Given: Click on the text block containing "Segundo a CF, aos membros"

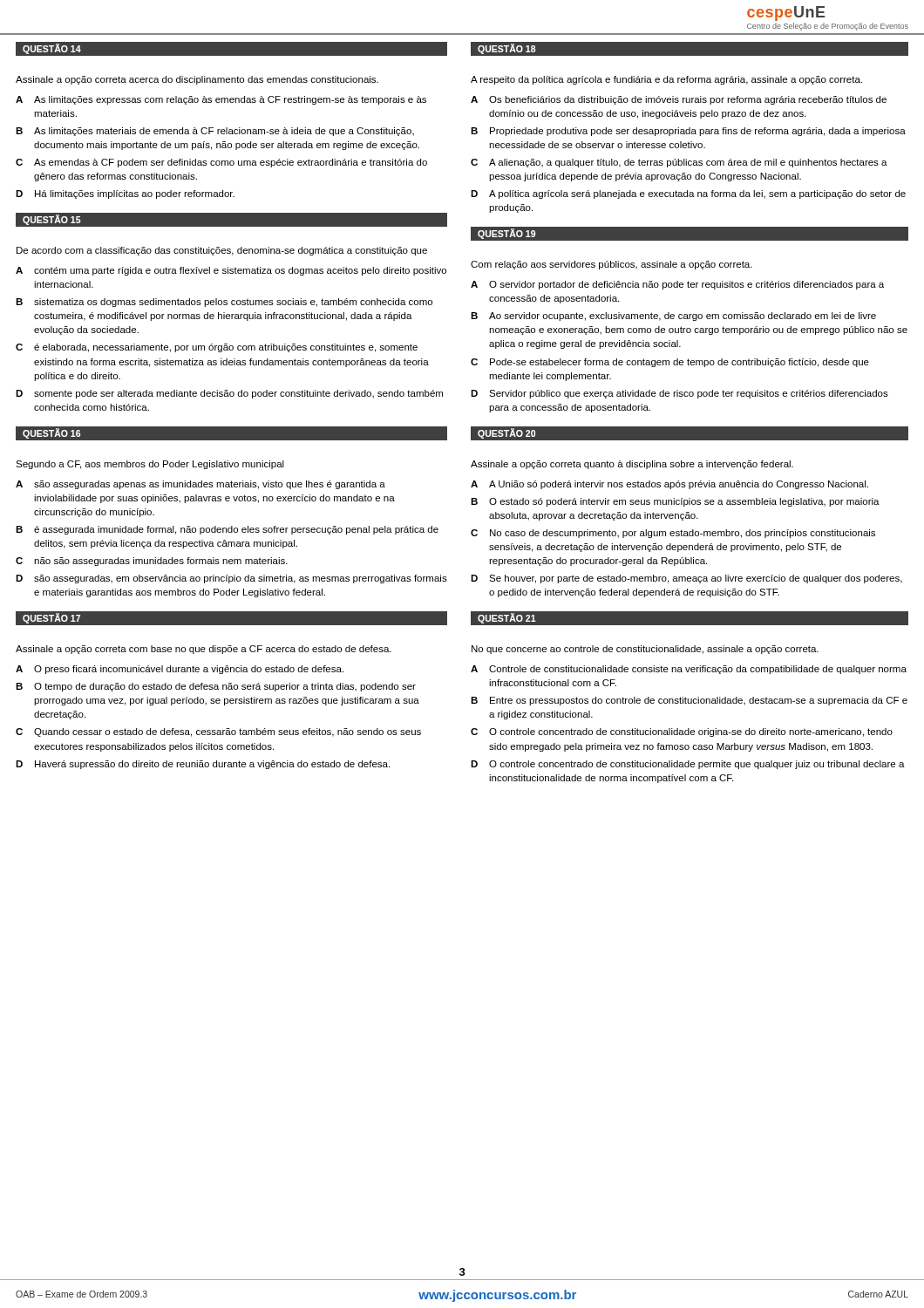Looking at the screenshot, I should coord(231,528).
